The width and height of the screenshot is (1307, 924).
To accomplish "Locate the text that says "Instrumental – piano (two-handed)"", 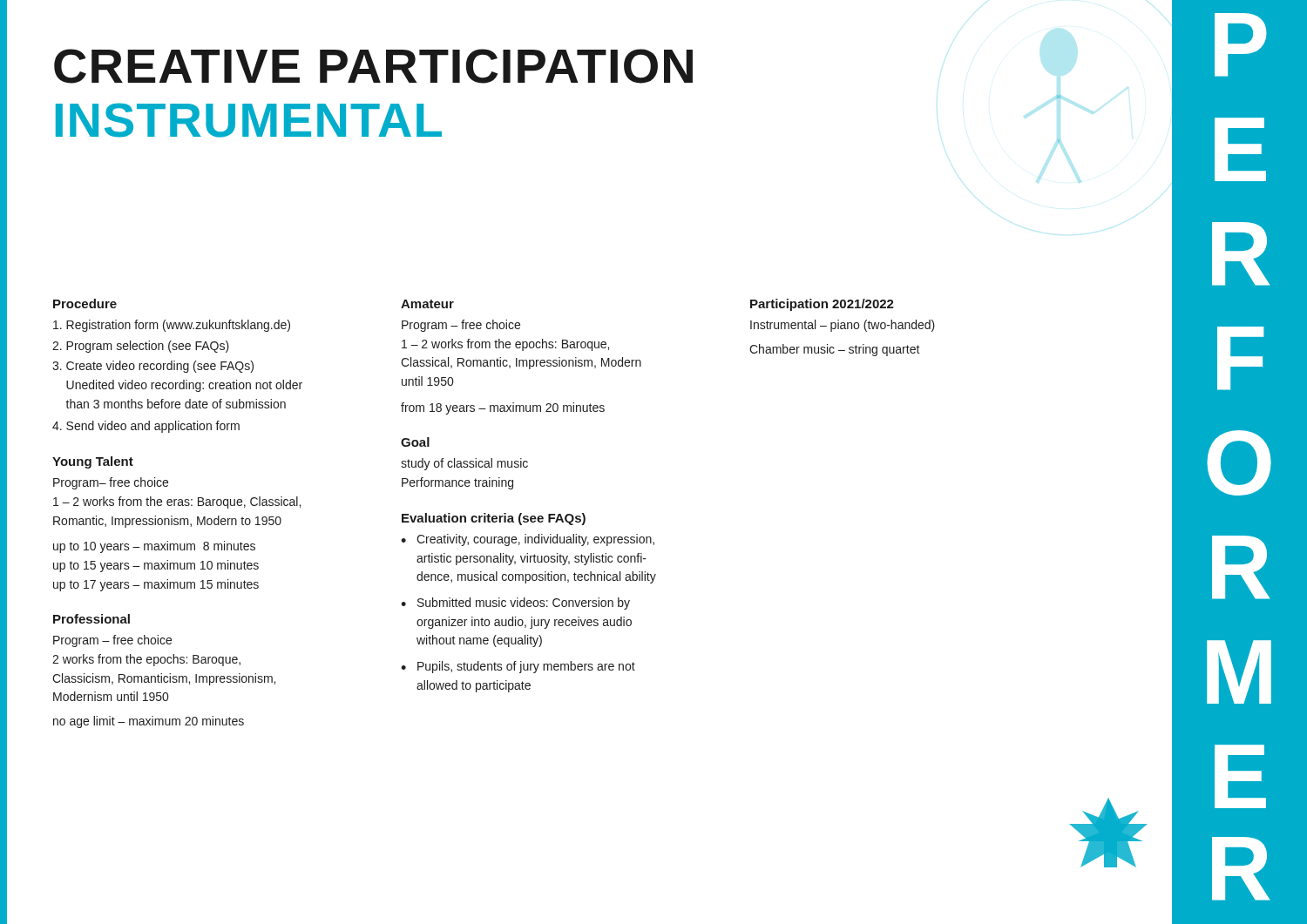I will click(x=842, y=325).
